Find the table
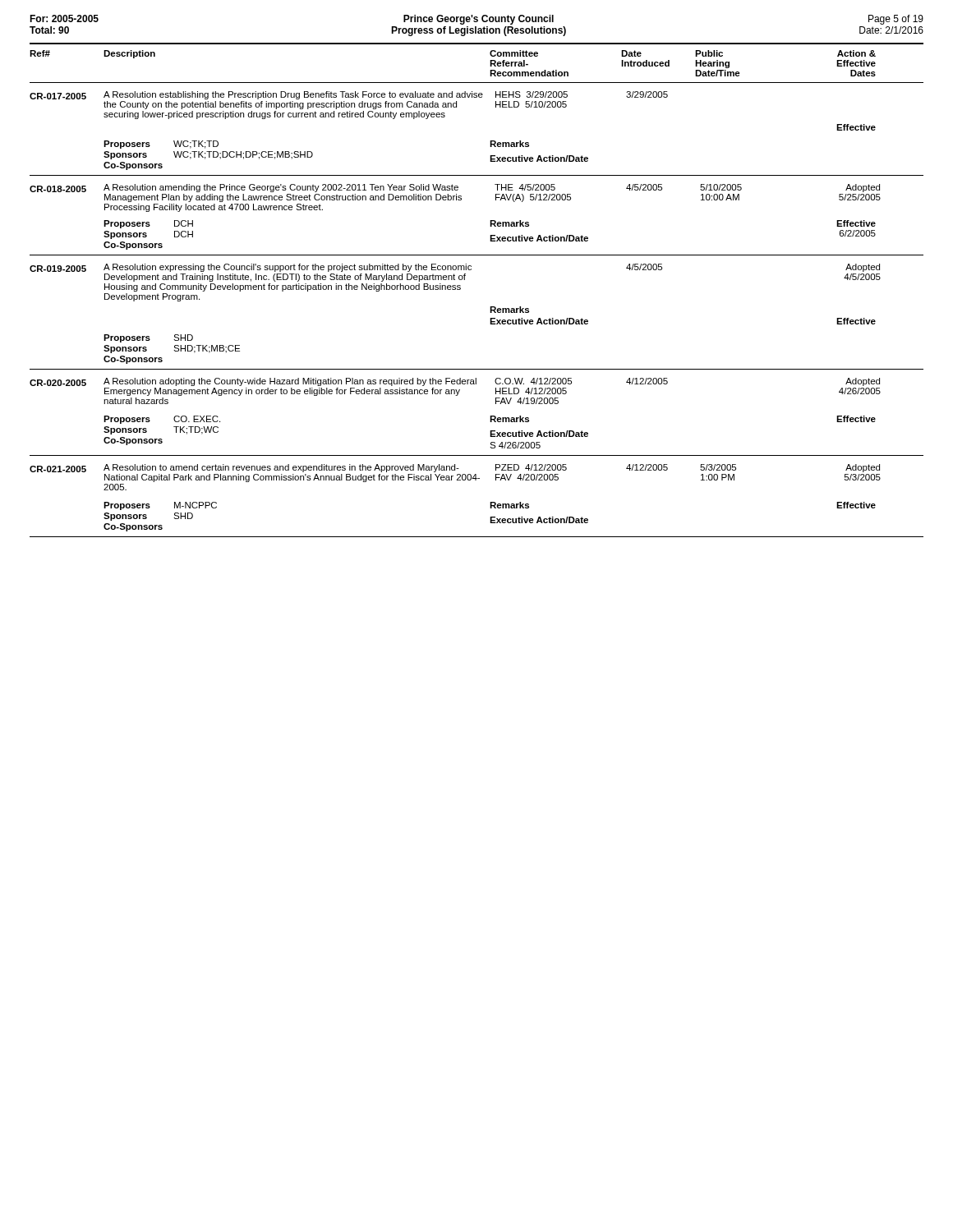This screenshot has width=953, height=1232. point(476,290)
